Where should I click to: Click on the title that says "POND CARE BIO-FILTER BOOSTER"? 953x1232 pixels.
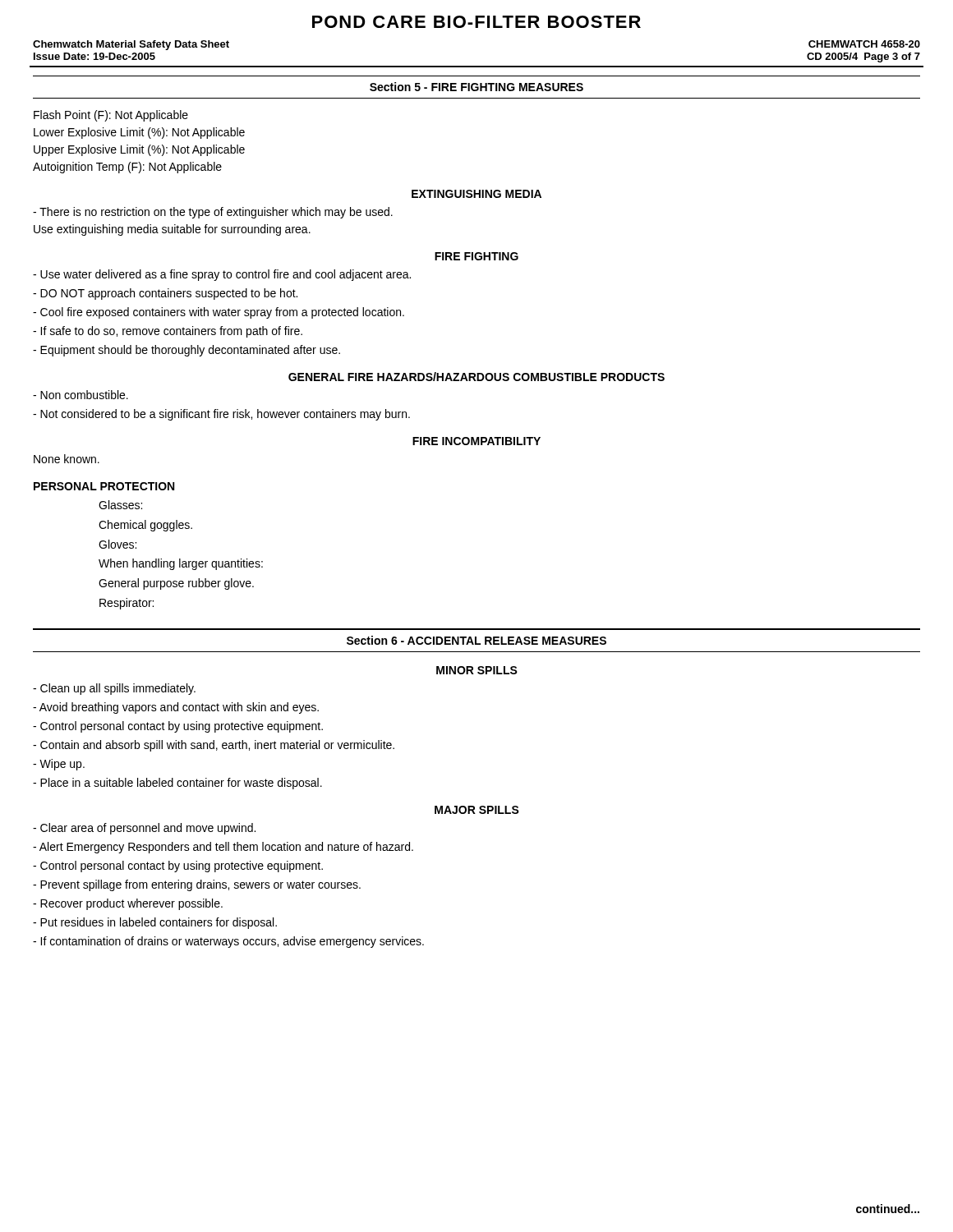click(476, 22)
